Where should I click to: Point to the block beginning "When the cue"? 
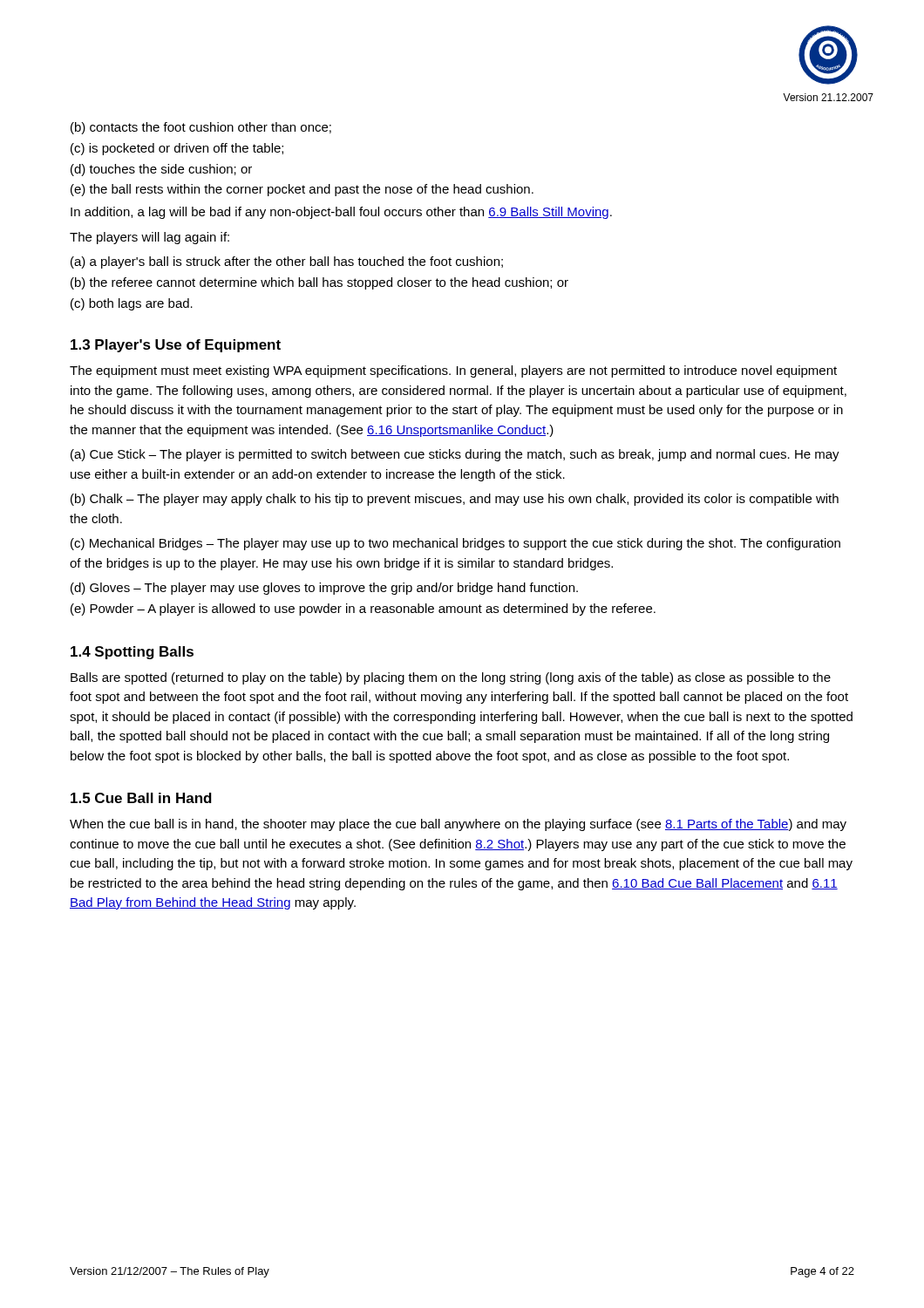[461, 863]
